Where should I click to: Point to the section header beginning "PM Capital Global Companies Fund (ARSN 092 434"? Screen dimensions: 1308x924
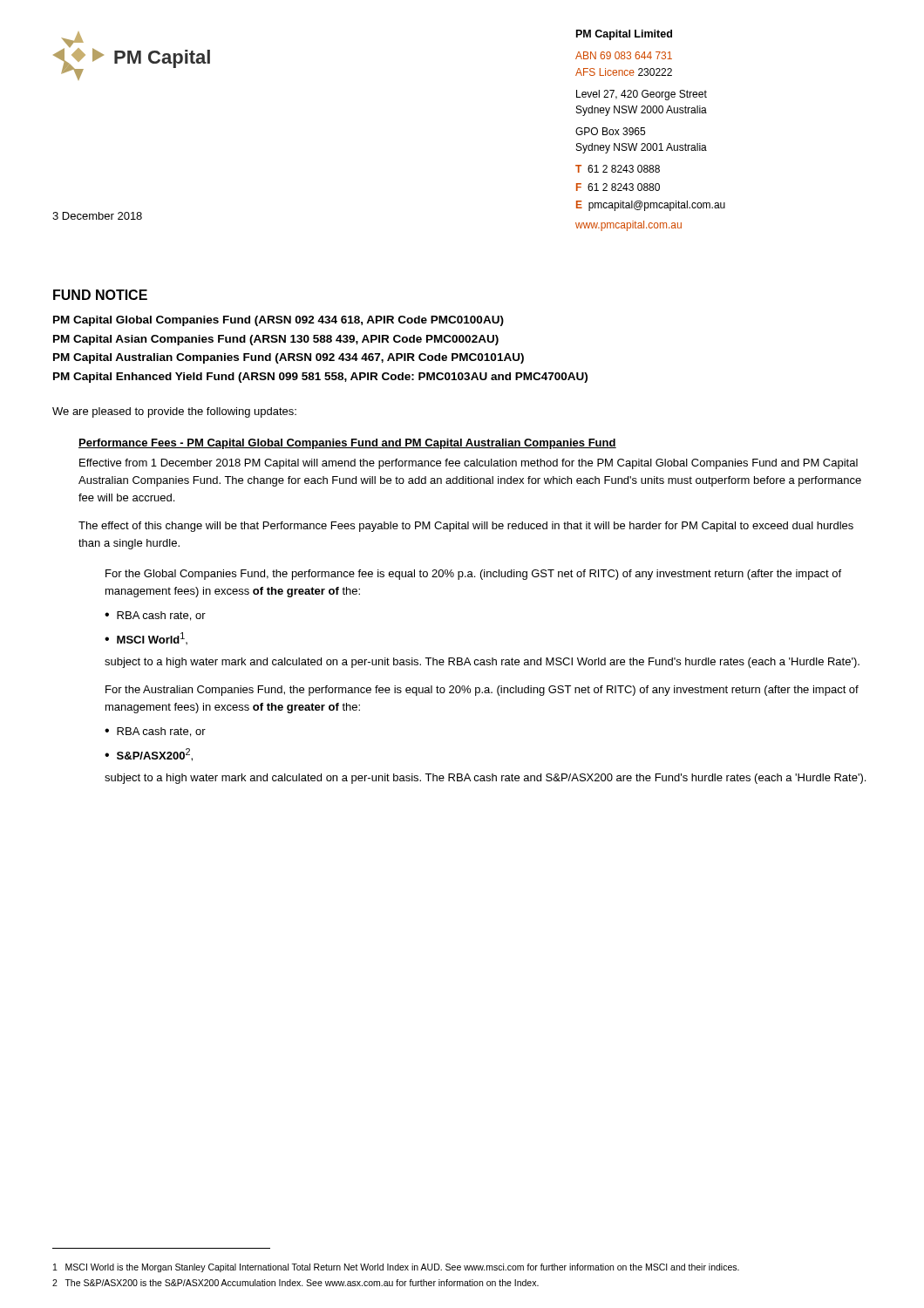pos(320,348)
